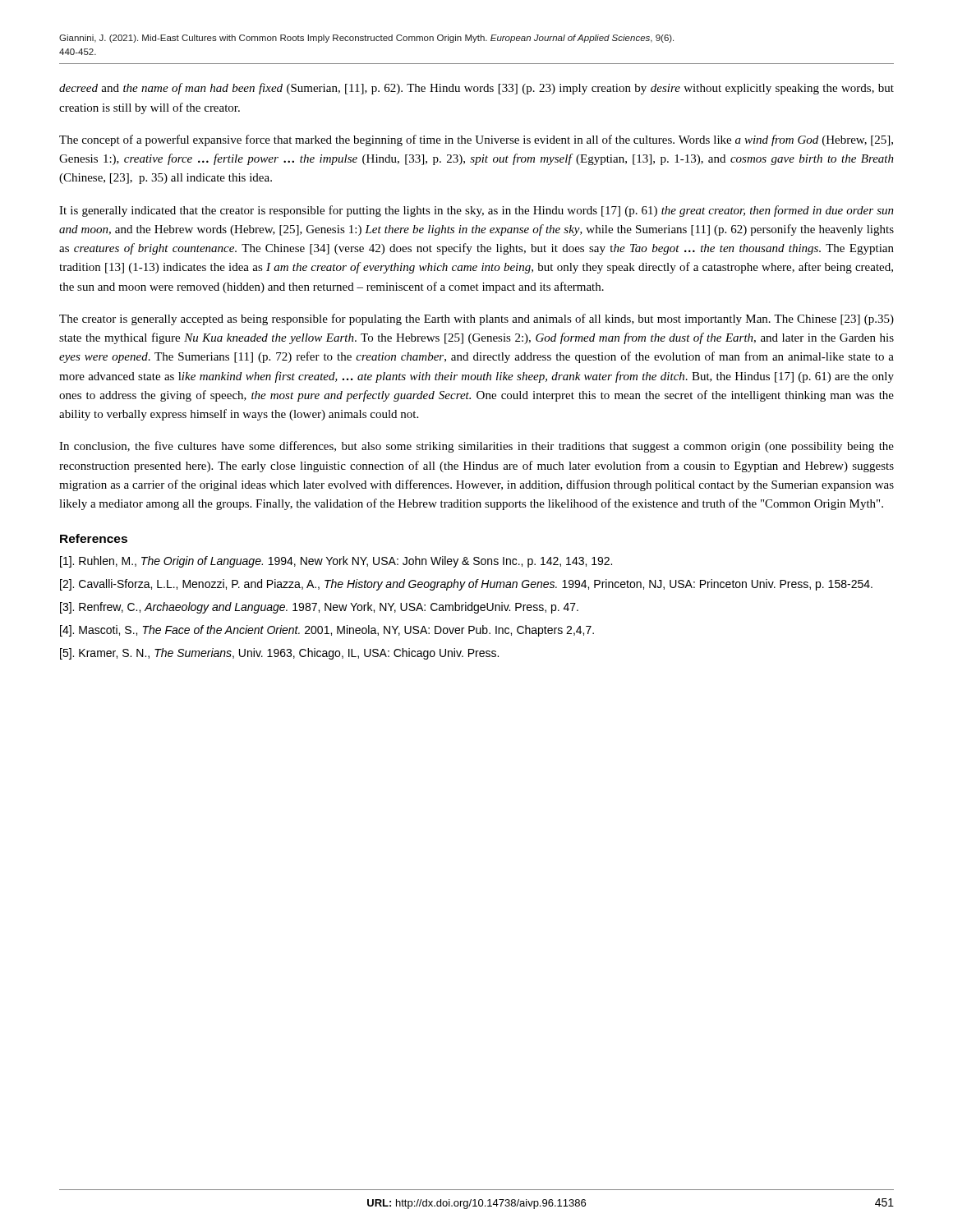Click on the text block containing "decreed and the name"
953x1232 pixels.
pos(476,98)
